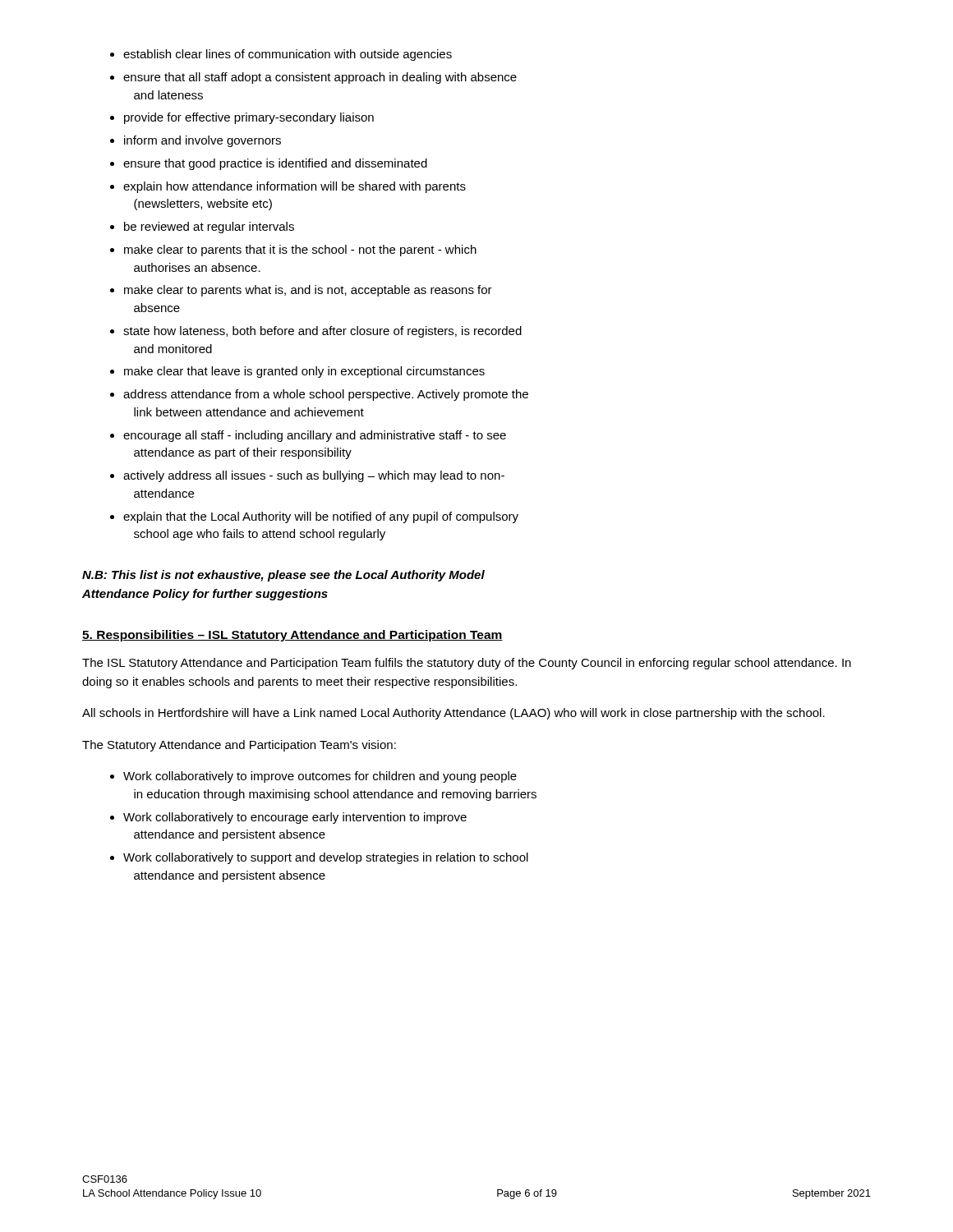Image resolution: width=953 pixels, height=1232 pixels.
Task: Select the list item that says "make clear to parents what is,"
Action: 307,299
